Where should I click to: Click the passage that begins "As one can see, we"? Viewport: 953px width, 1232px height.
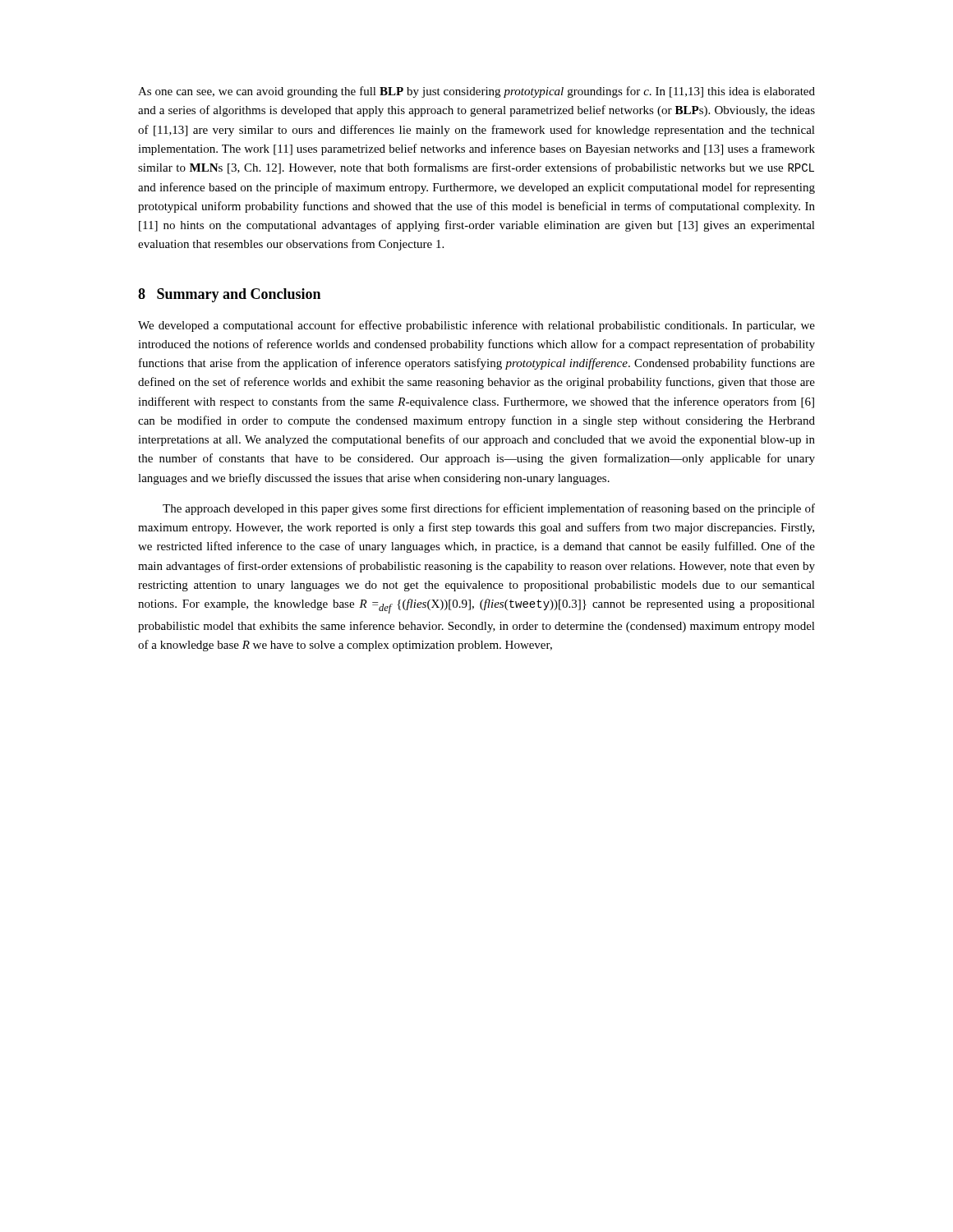pos(476,168)
